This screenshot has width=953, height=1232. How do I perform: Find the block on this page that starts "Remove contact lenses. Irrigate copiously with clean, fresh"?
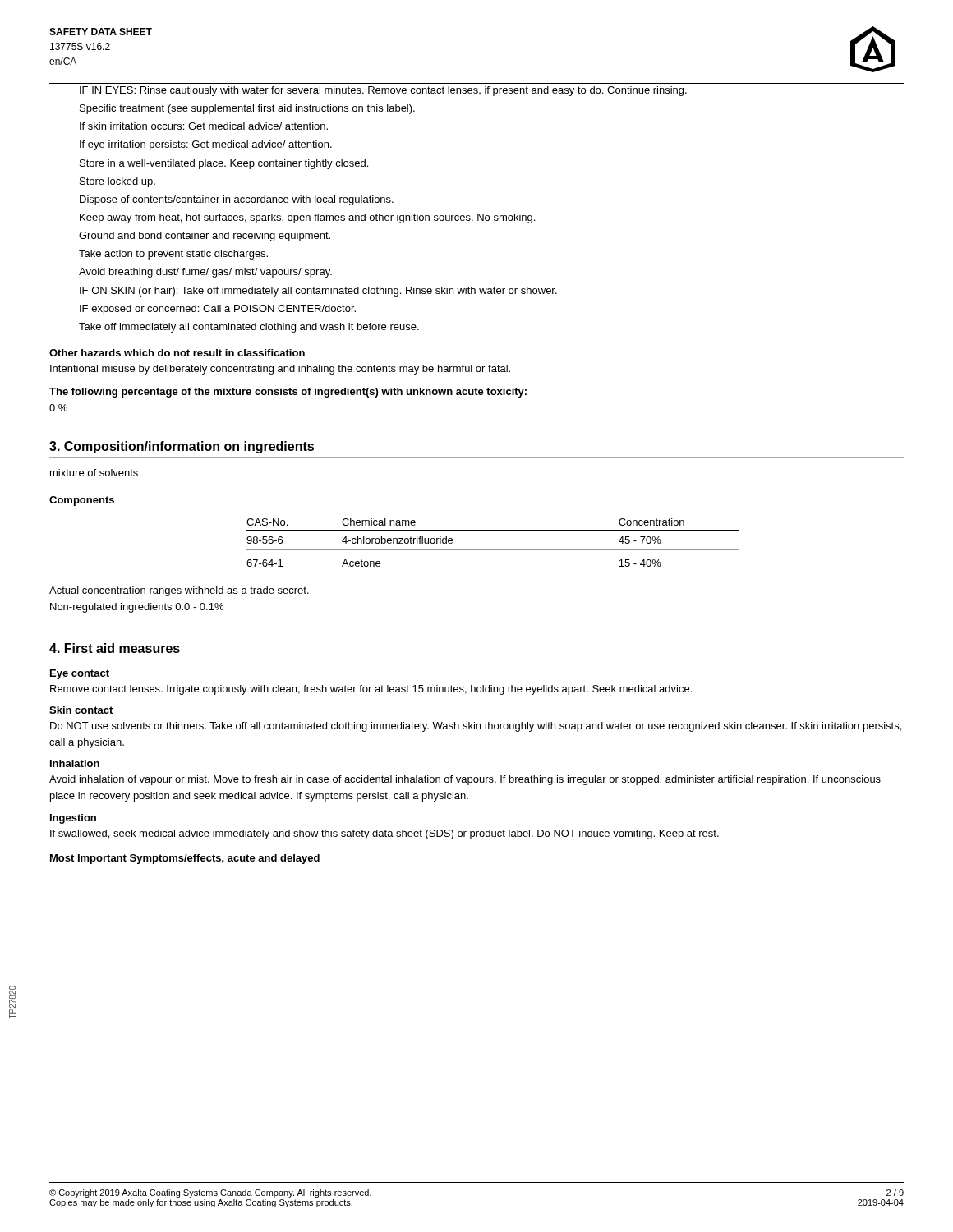click(371, 689)
